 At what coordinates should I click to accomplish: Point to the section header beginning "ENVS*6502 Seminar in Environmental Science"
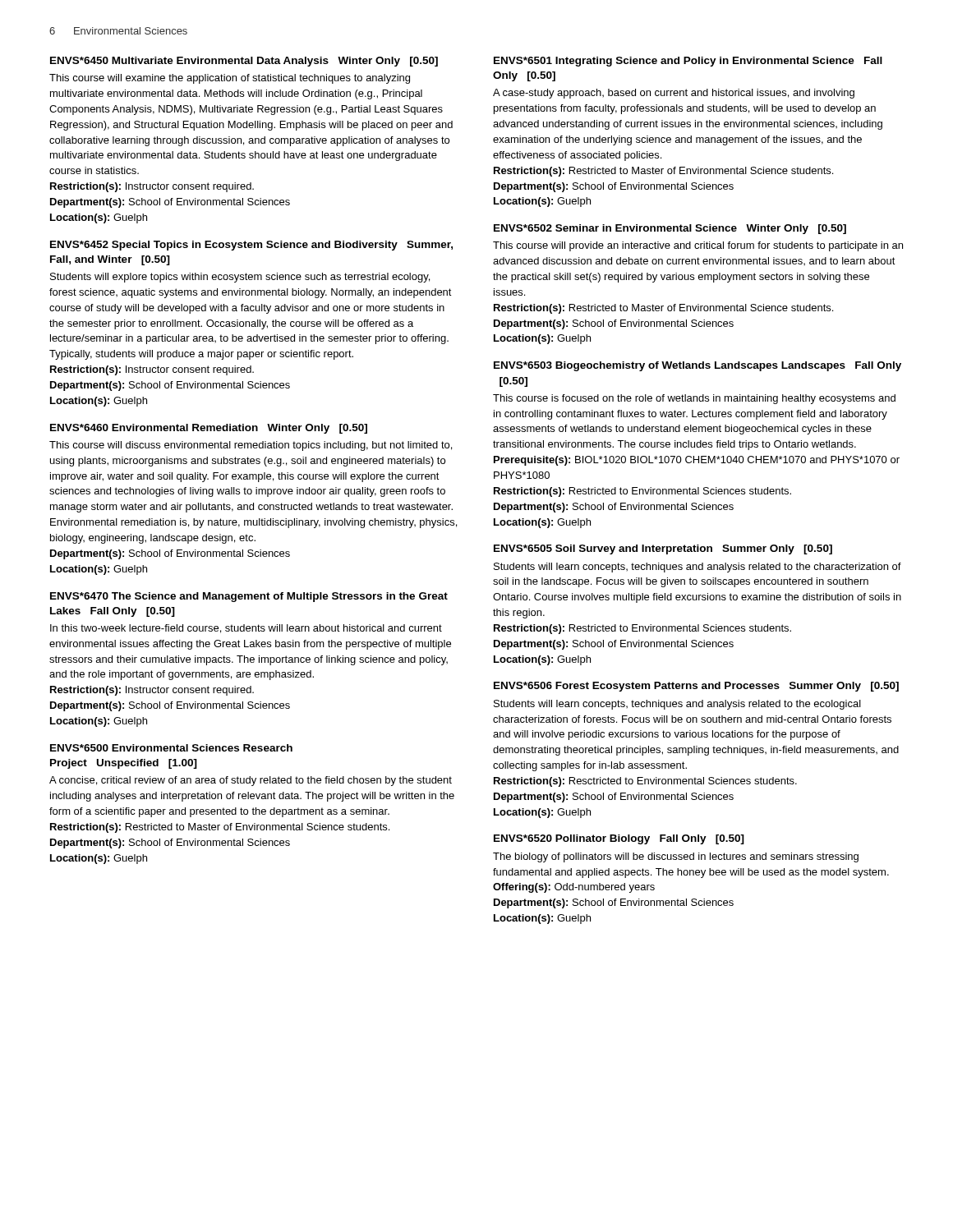pyautogui.click(x=698, y=284)
